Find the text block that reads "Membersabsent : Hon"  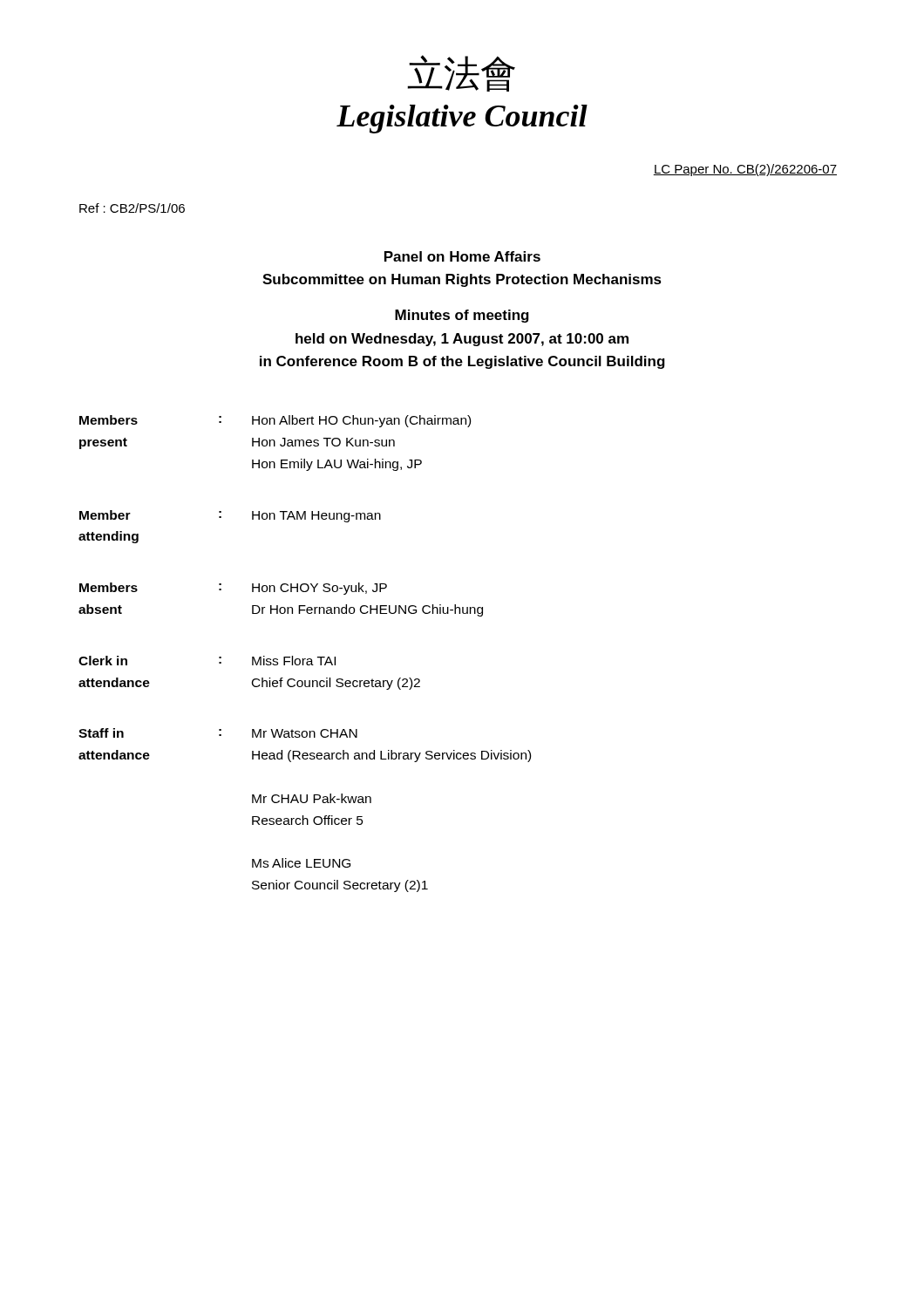tap(462, 599)
